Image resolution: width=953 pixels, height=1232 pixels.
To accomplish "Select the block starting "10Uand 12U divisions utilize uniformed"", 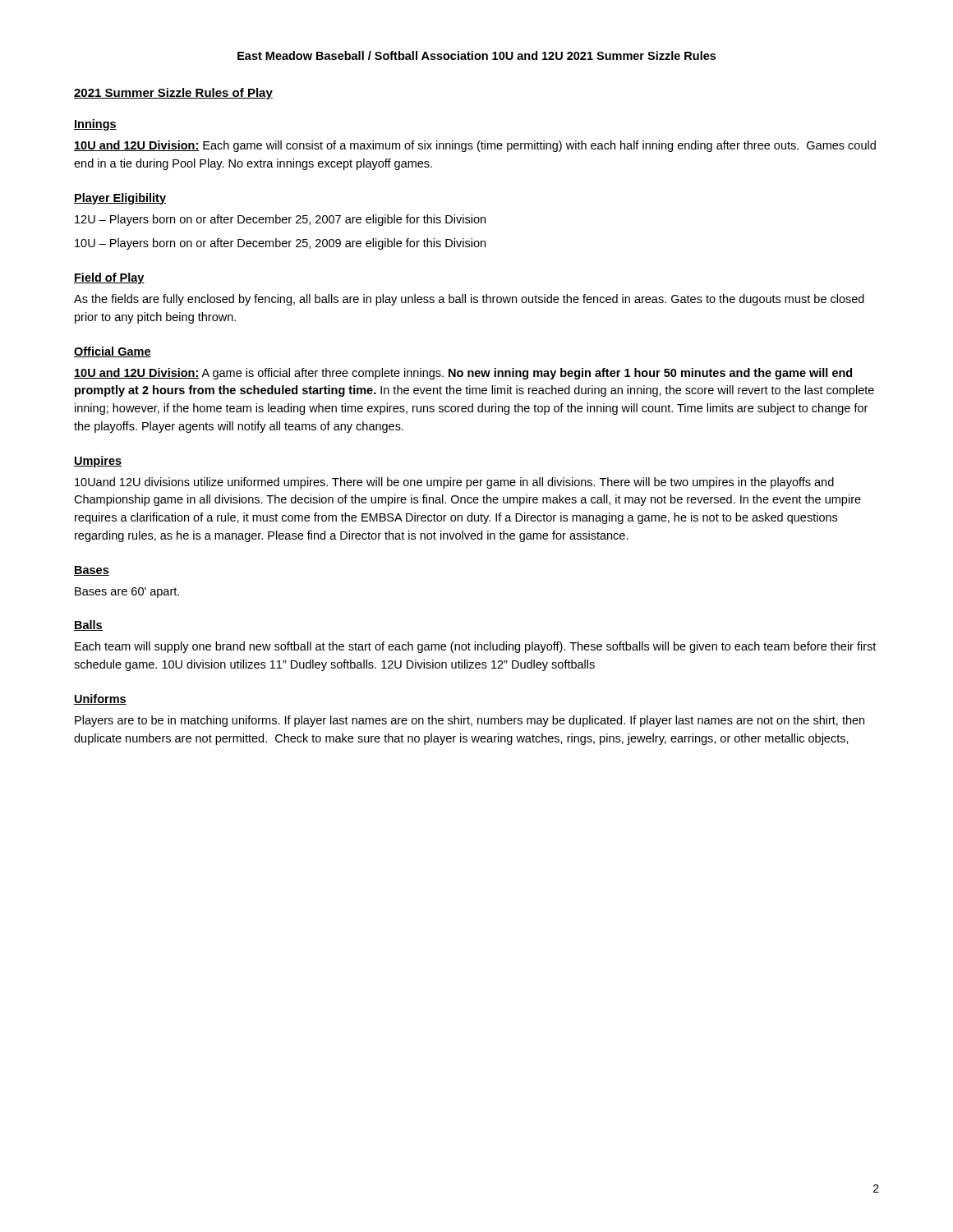I will pyautogui.click(x=467, y=509).
